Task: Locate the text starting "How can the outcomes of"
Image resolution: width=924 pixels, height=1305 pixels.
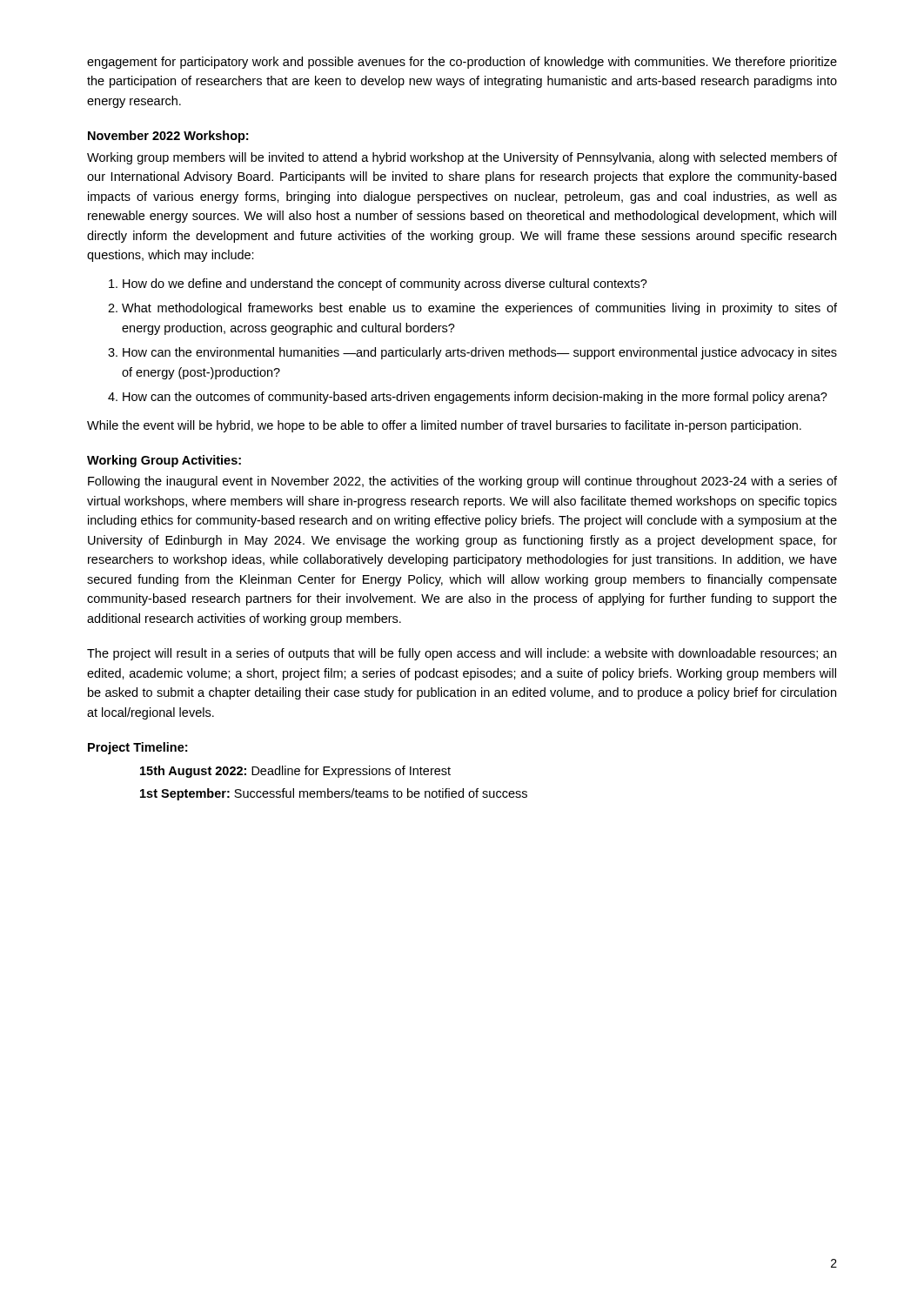Action: click(475, 397)
